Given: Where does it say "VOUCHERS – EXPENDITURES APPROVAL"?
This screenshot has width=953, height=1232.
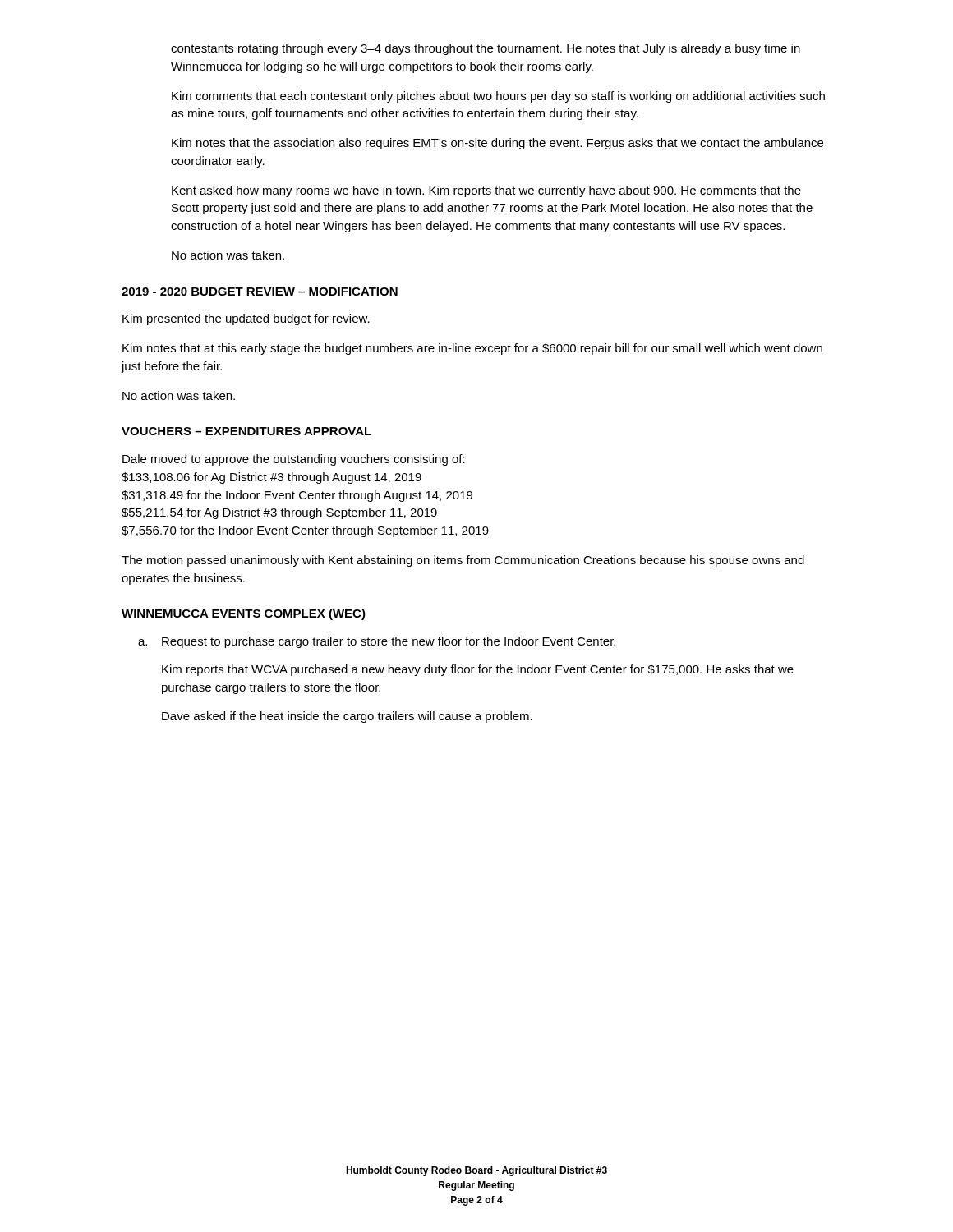Looking at the screenshot, I should [246, 431].
